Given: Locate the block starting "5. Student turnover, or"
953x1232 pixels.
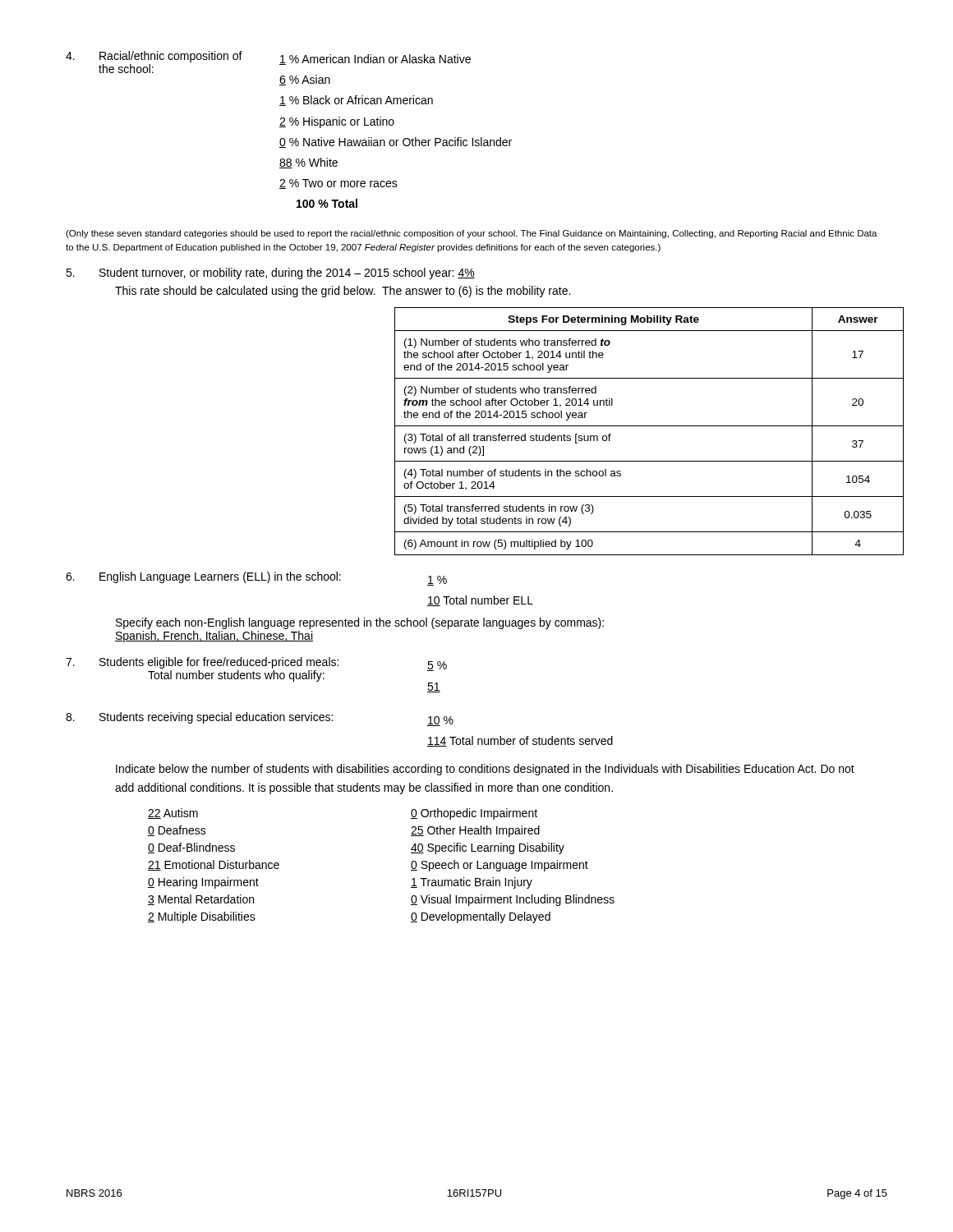Looking at the screenshot, I should [x=270, y=273].
